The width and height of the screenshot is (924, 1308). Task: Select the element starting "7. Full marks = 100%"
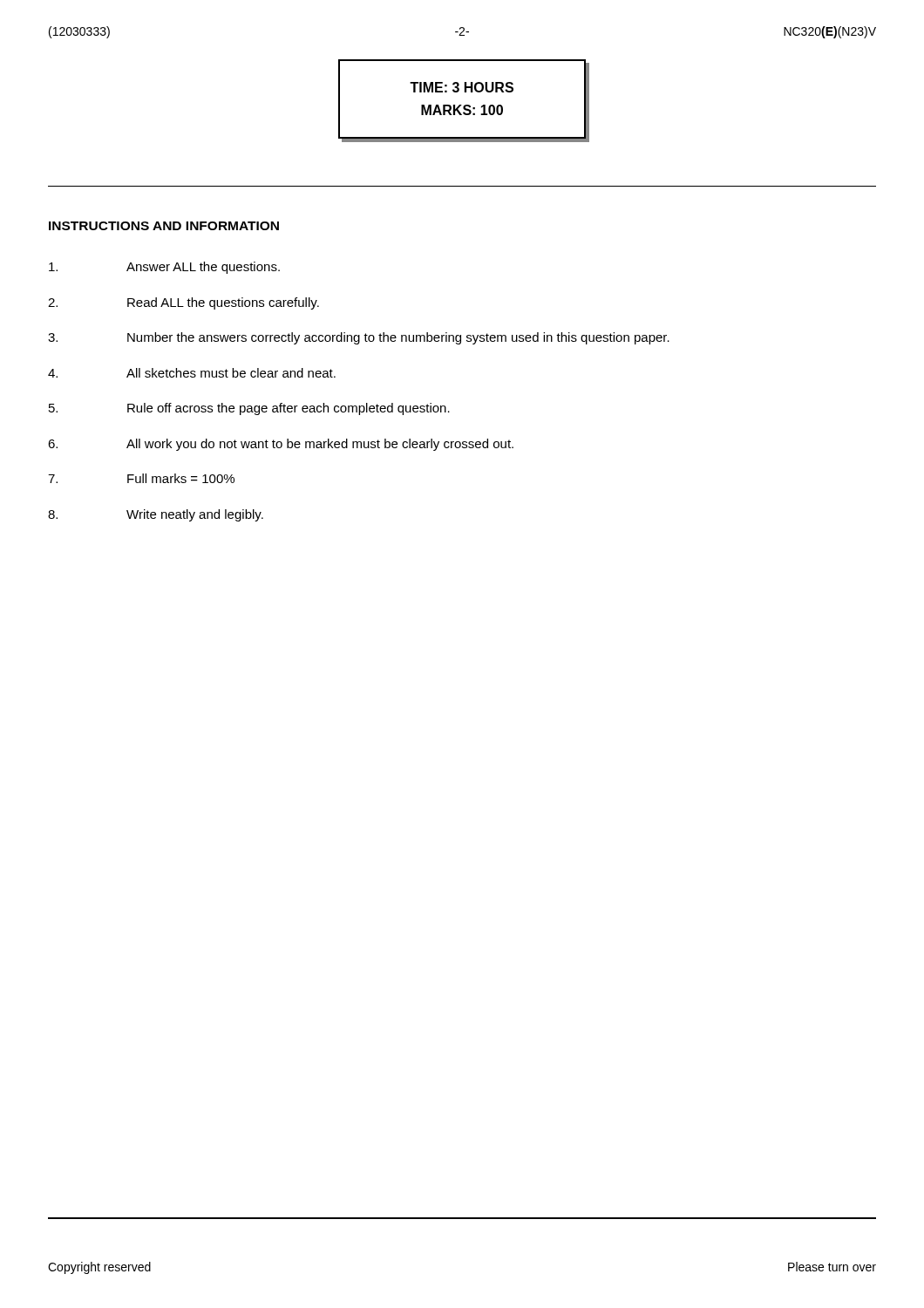(x=141, y=478)
